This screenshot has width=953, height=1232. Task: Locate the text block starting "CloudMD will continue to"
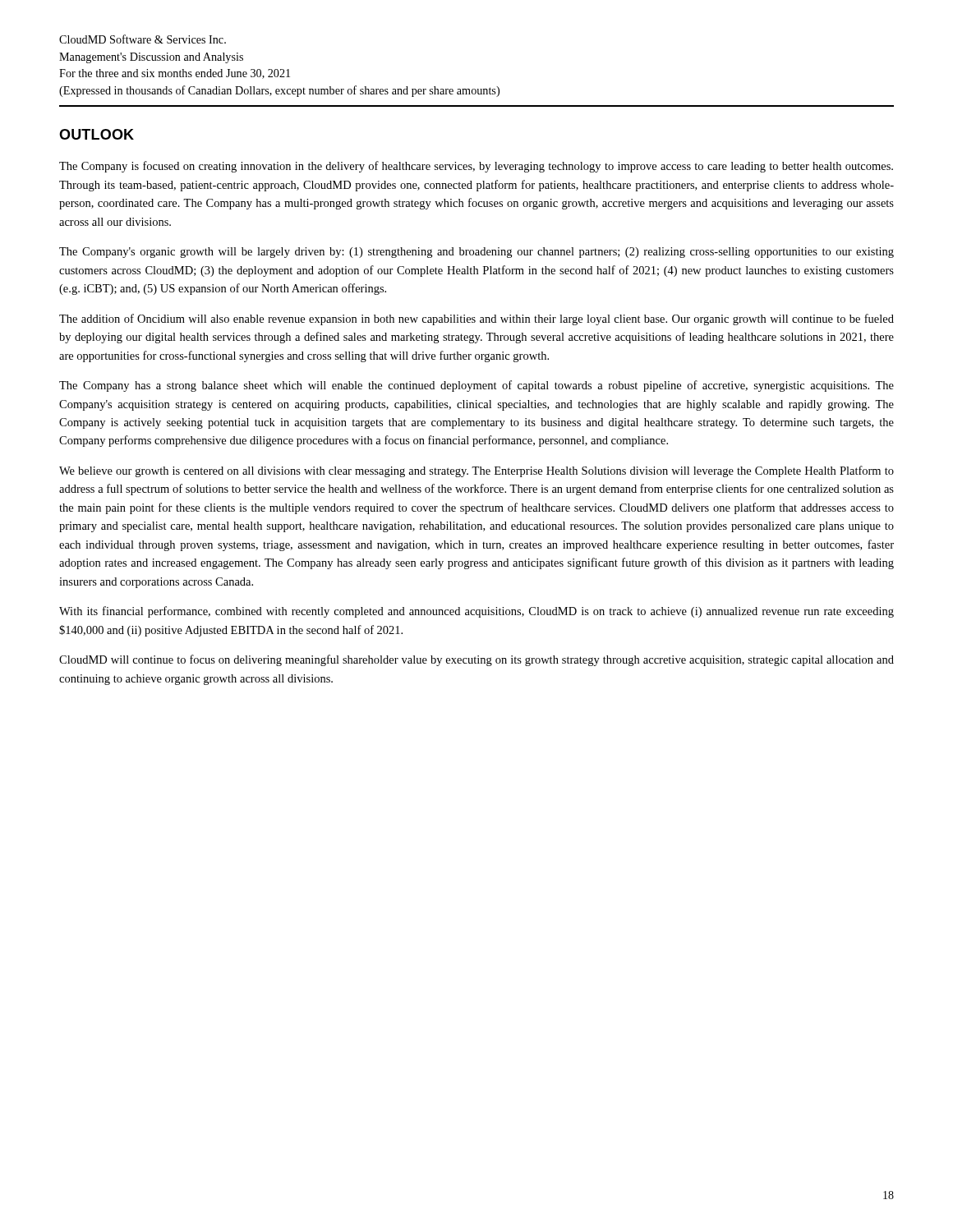coord(476,669)
